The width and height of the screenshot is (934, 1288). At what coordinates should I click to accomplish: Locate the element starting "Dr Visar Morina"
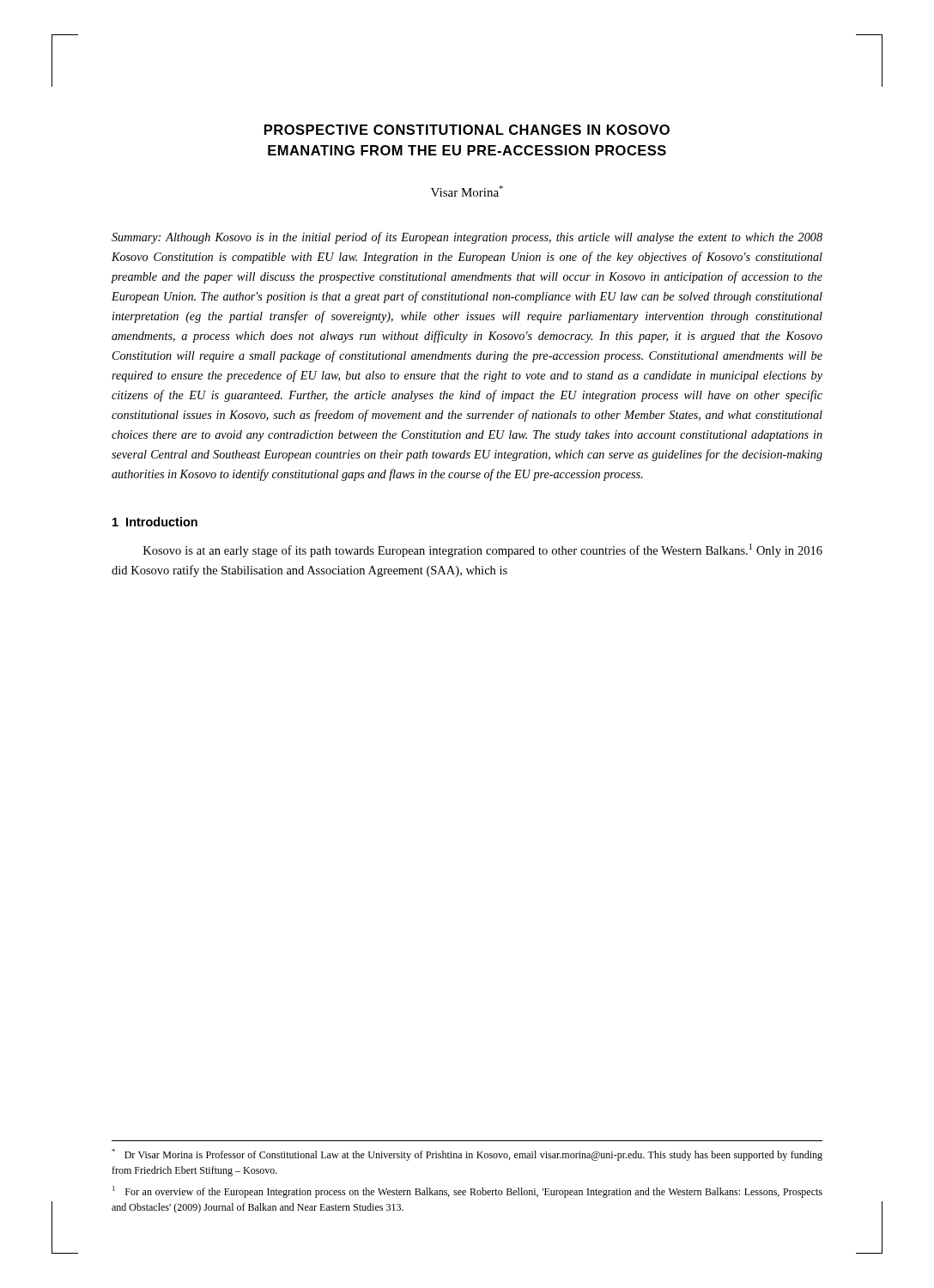pos(467,1162)
